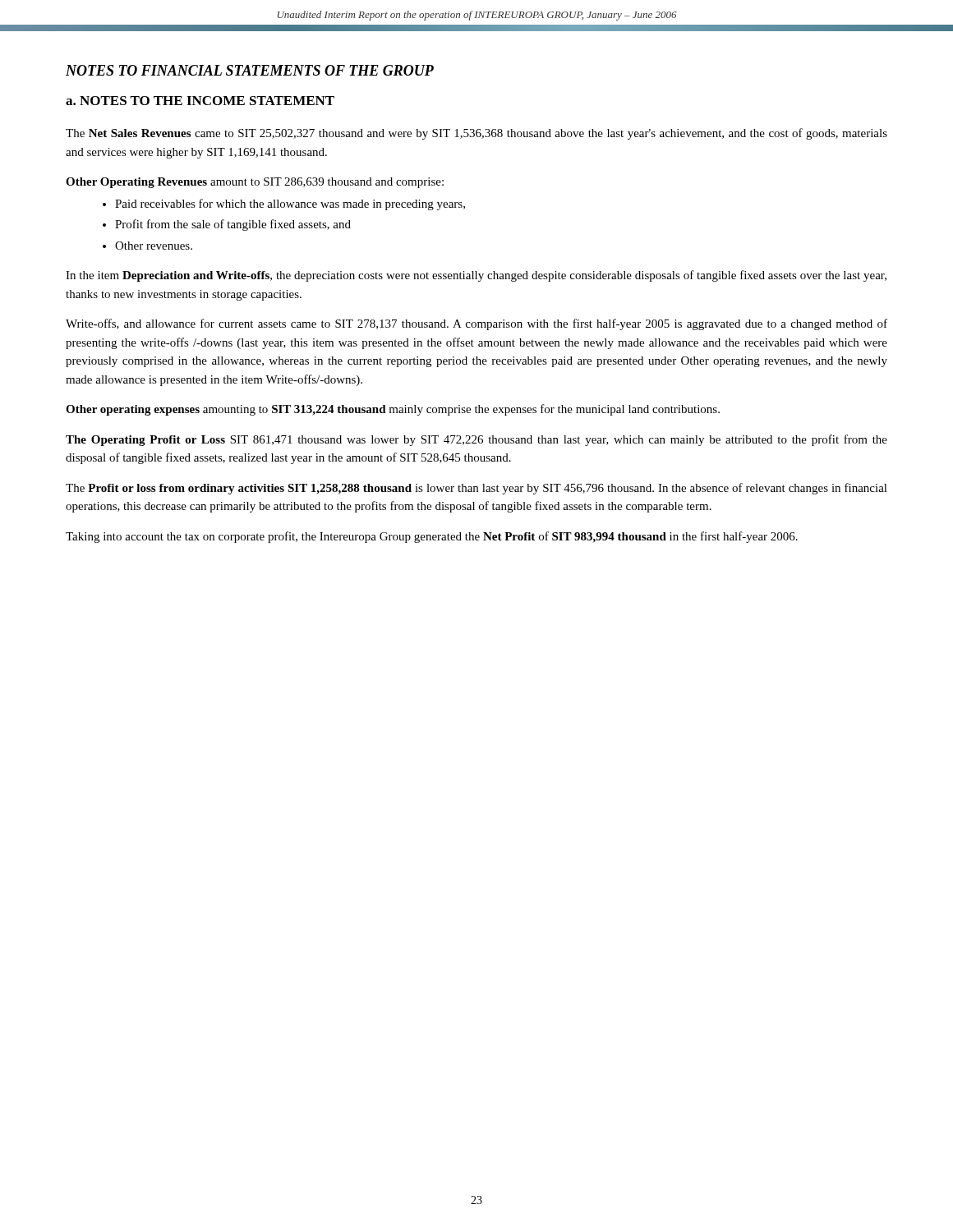Select the list item containing "Other revenues."

click(x=154, y=245)
